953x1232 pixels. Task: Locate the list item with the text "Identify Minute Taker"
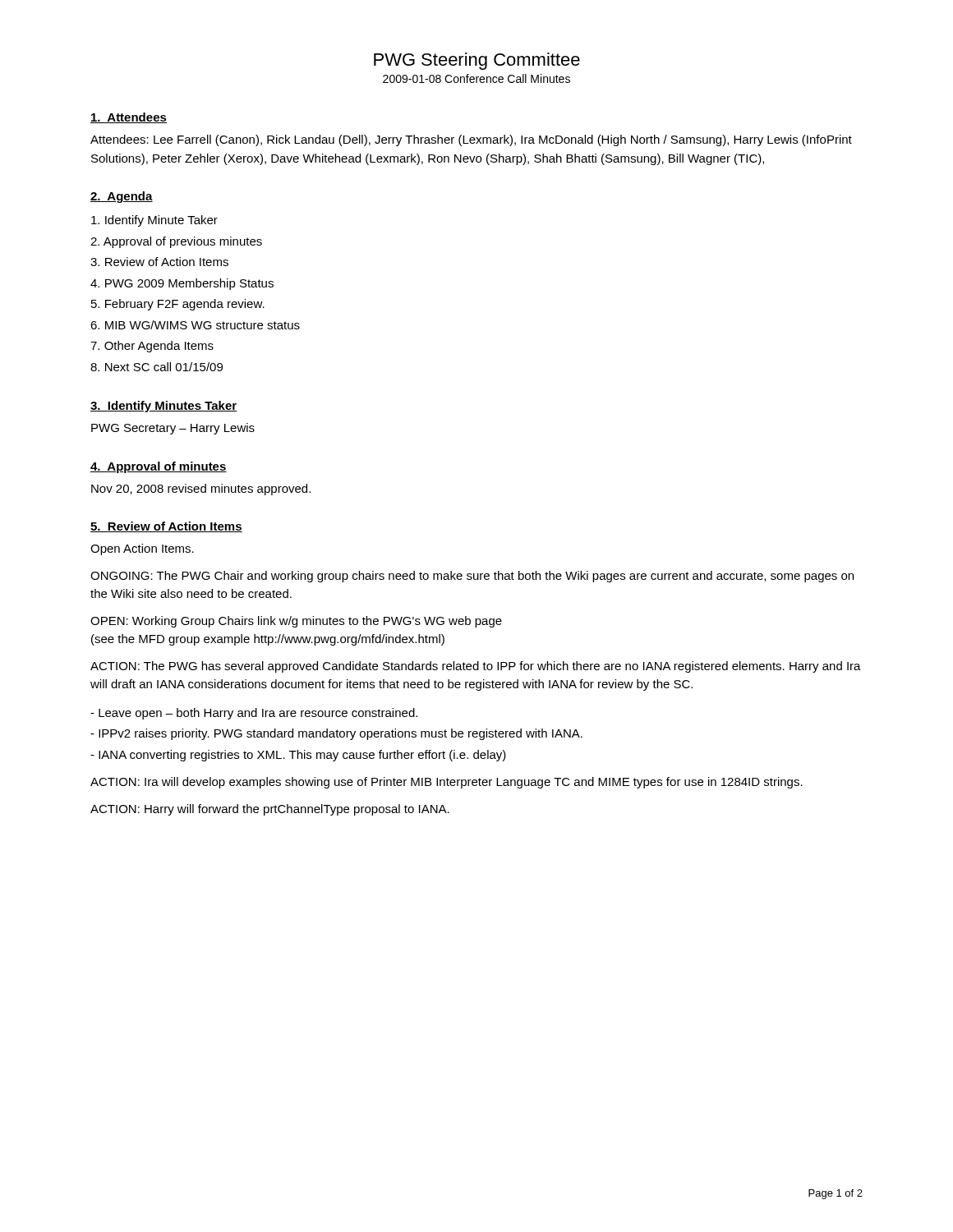point(154,220)
